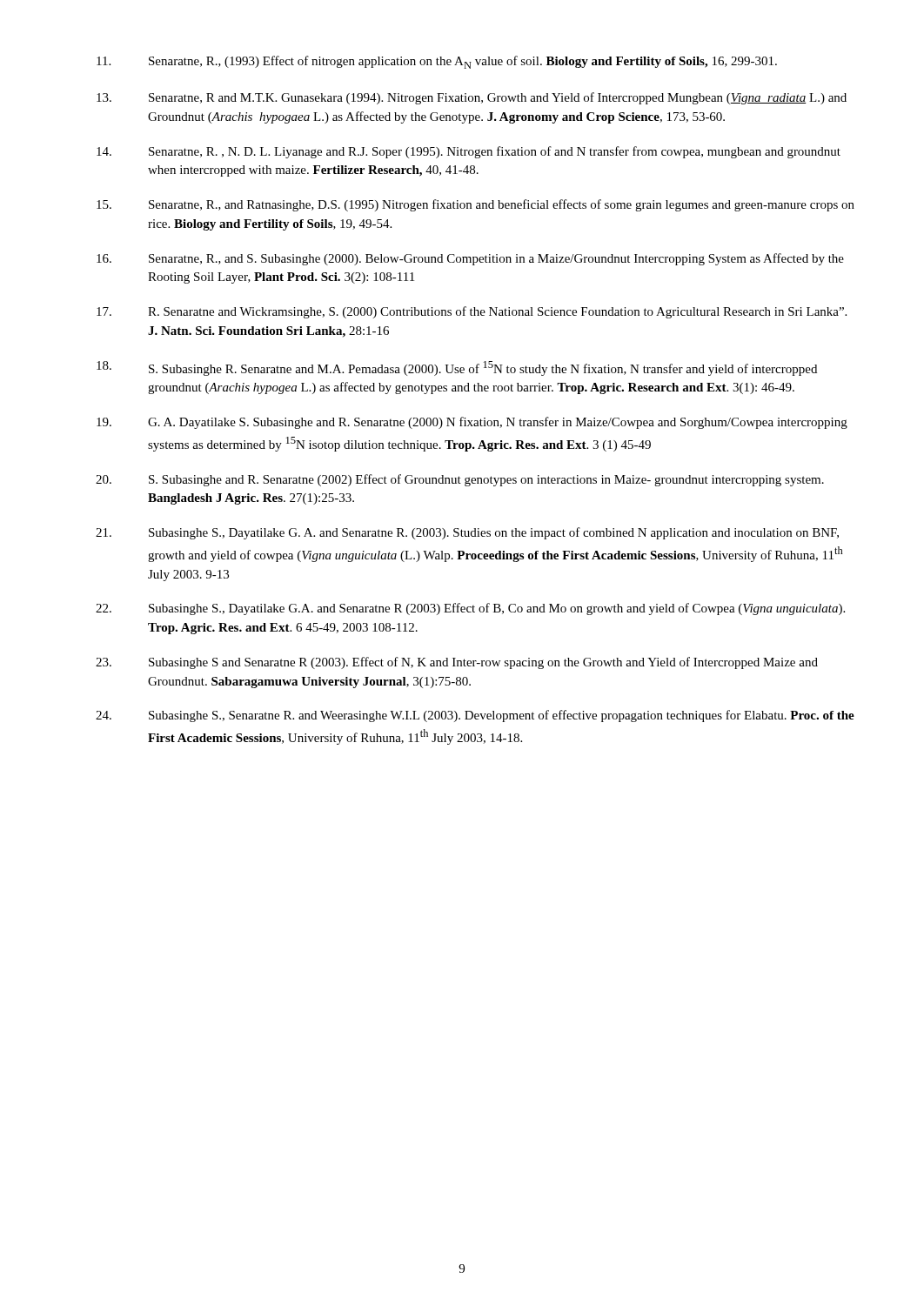Locate the list item with the text "21. Subasinghe S.,"
Screen dimensions: 1305x924
coord(475,554)
